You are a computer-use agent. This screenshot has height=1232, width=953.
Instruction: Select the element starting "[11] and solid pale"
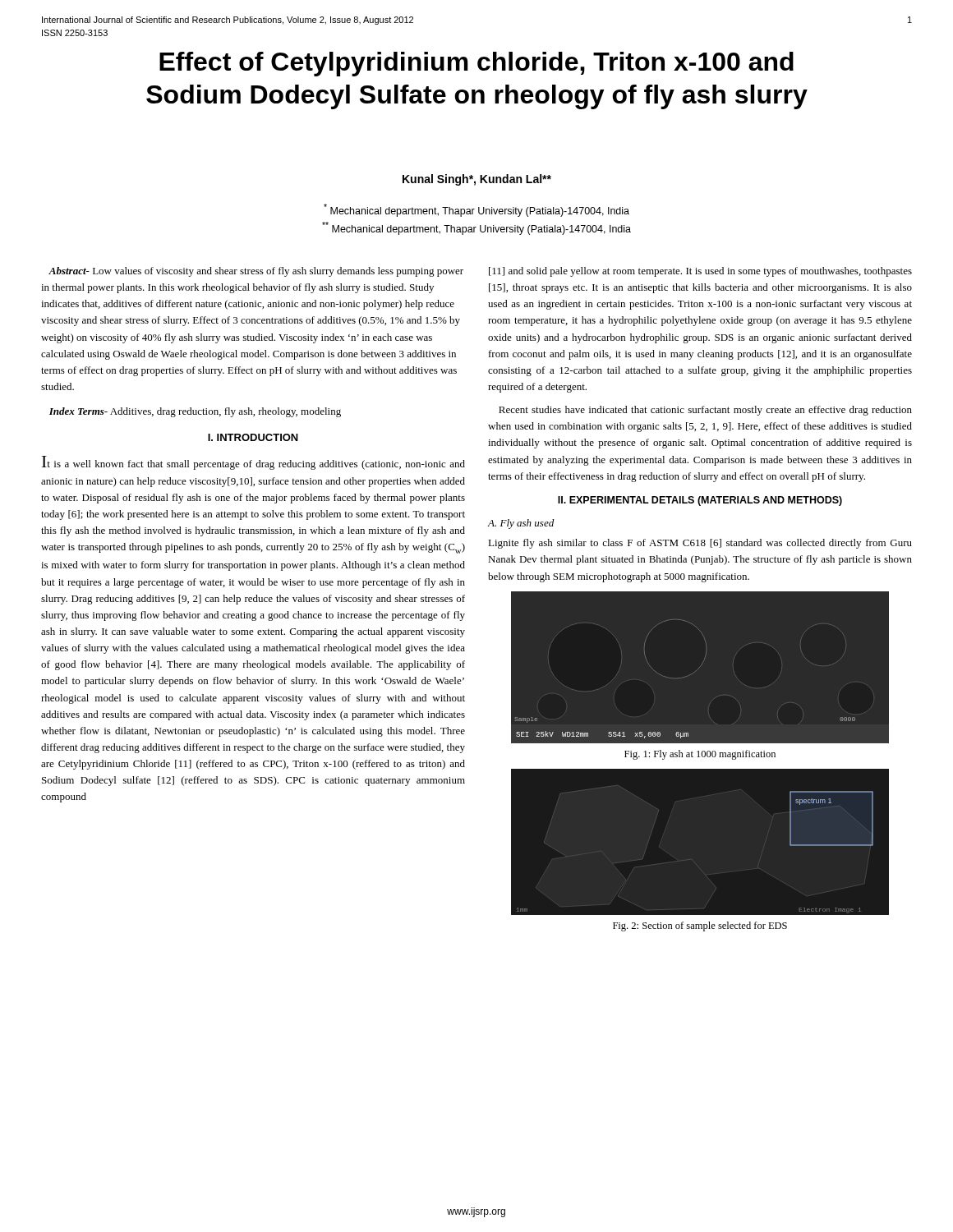(700, 329)
